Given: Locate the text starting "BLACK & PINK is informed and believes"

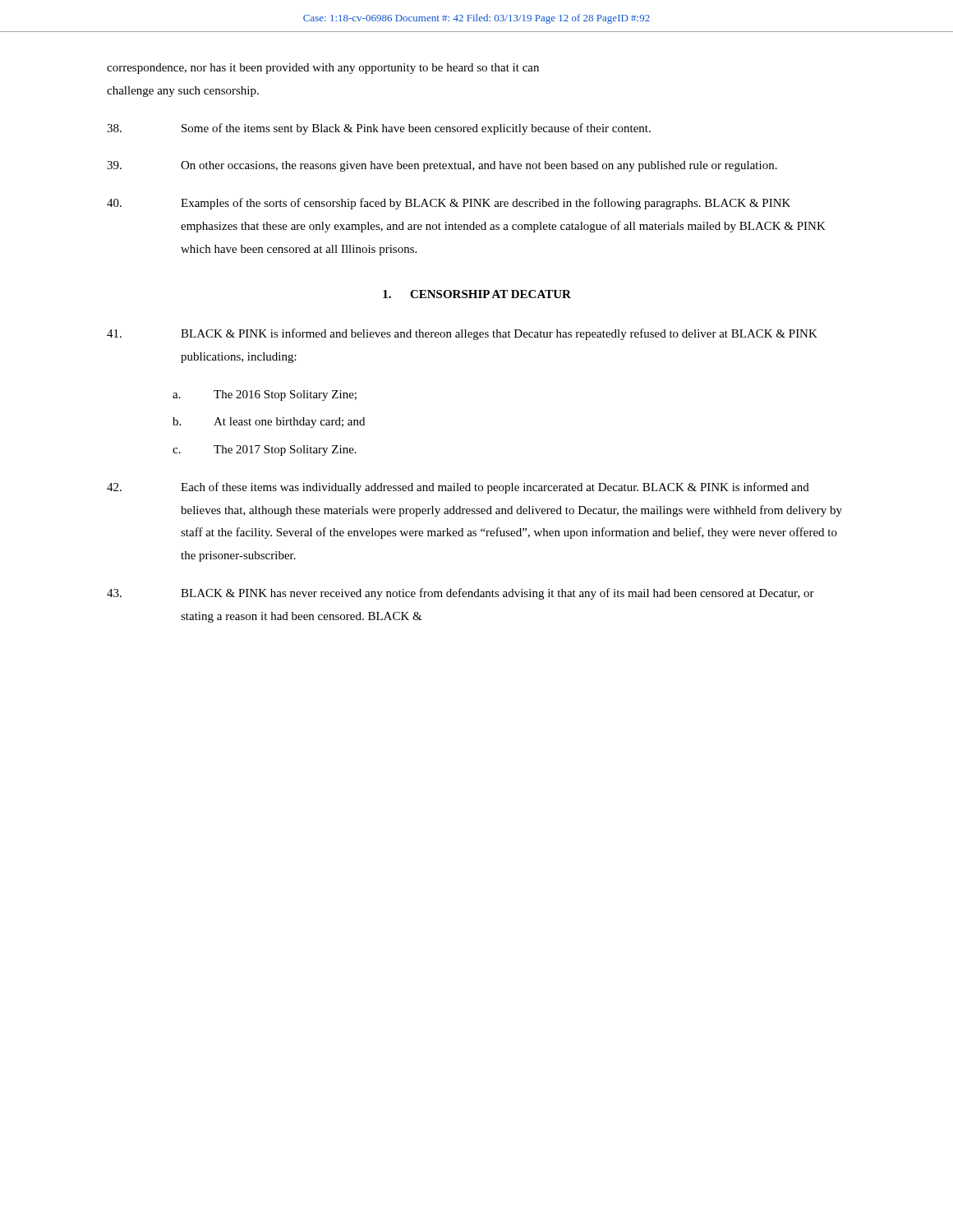Looking at the screenshot, I should coord(476,346).
